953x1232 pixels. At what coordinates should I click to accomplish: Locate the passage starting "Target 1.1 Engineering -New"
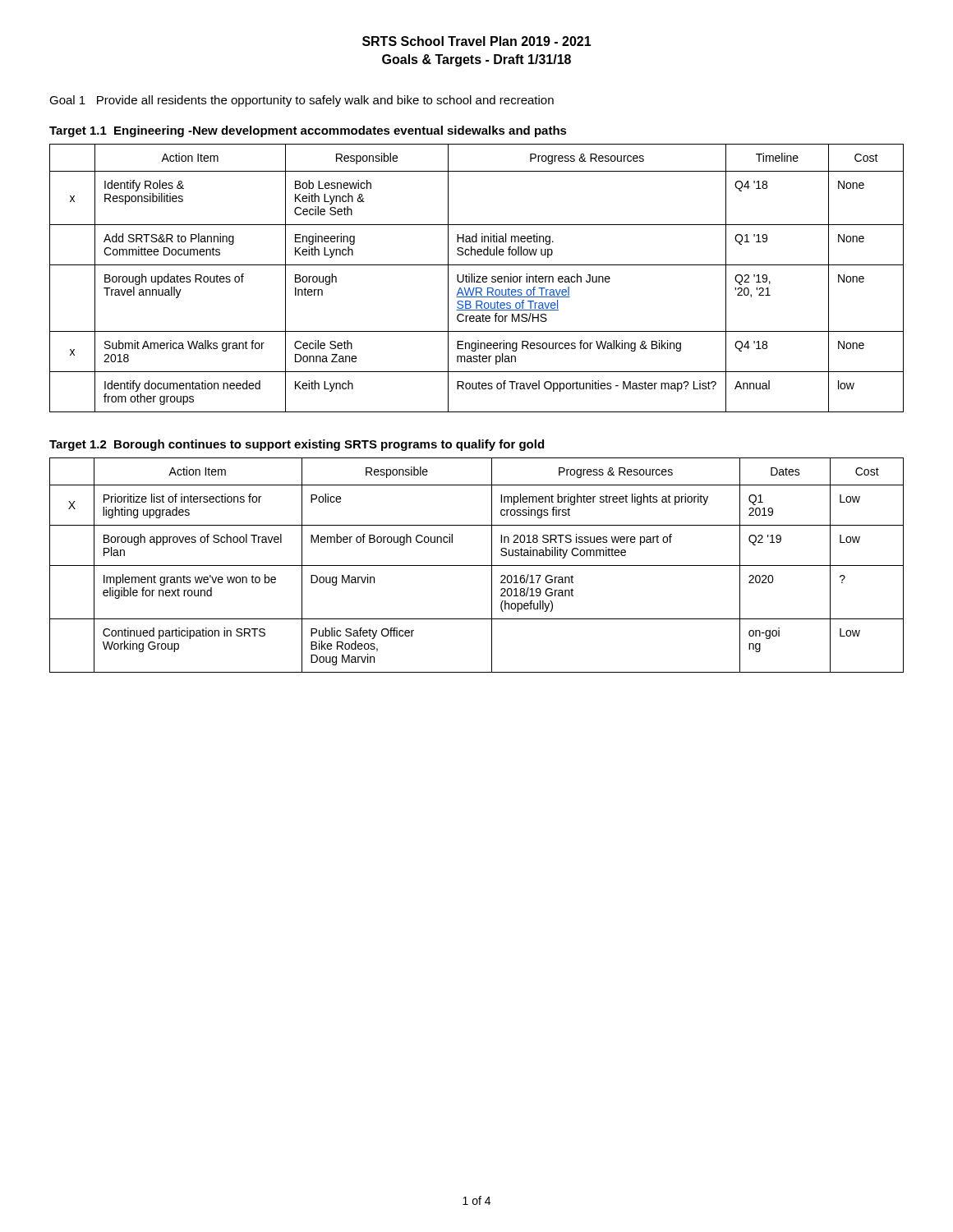(x=308, y=130)
